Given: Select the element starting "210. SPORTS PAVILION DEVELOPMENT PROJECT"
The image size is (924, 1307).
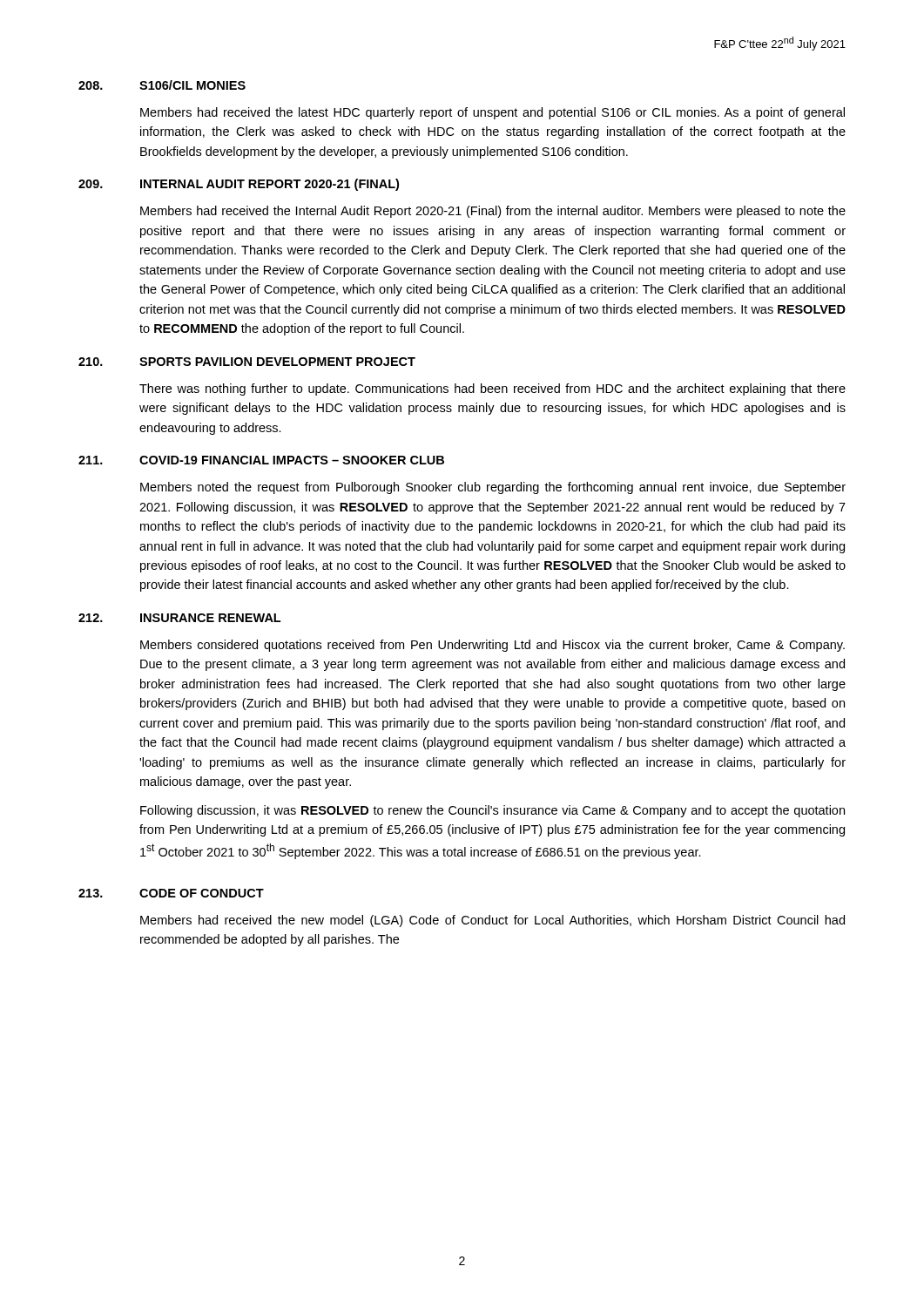Looking at the screenshot, I should [247, 362].
